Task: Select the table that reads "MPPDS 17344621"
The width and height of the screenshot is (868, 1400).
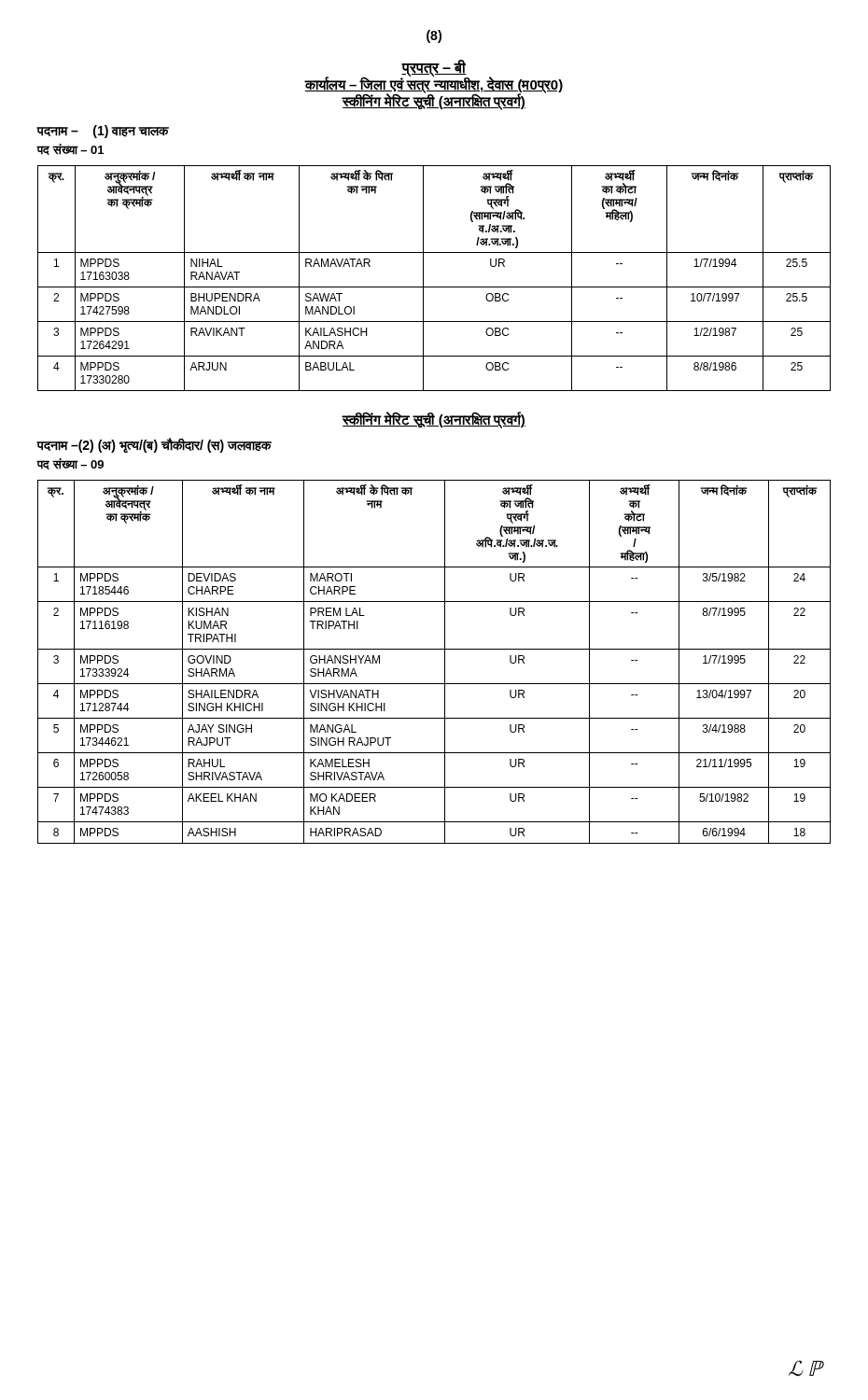Action: 434,662
